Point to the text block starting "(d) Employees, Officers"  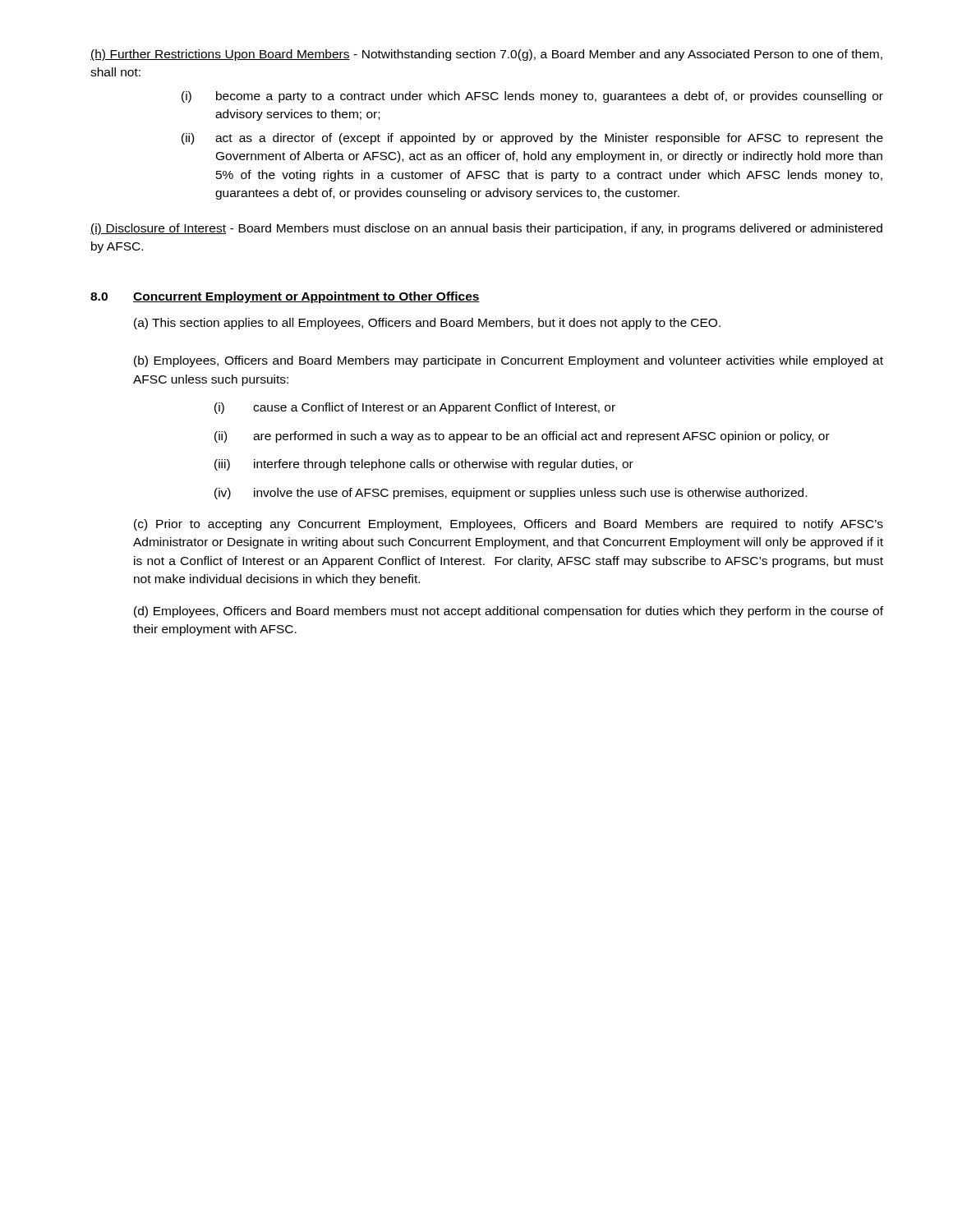pos(508,620)
